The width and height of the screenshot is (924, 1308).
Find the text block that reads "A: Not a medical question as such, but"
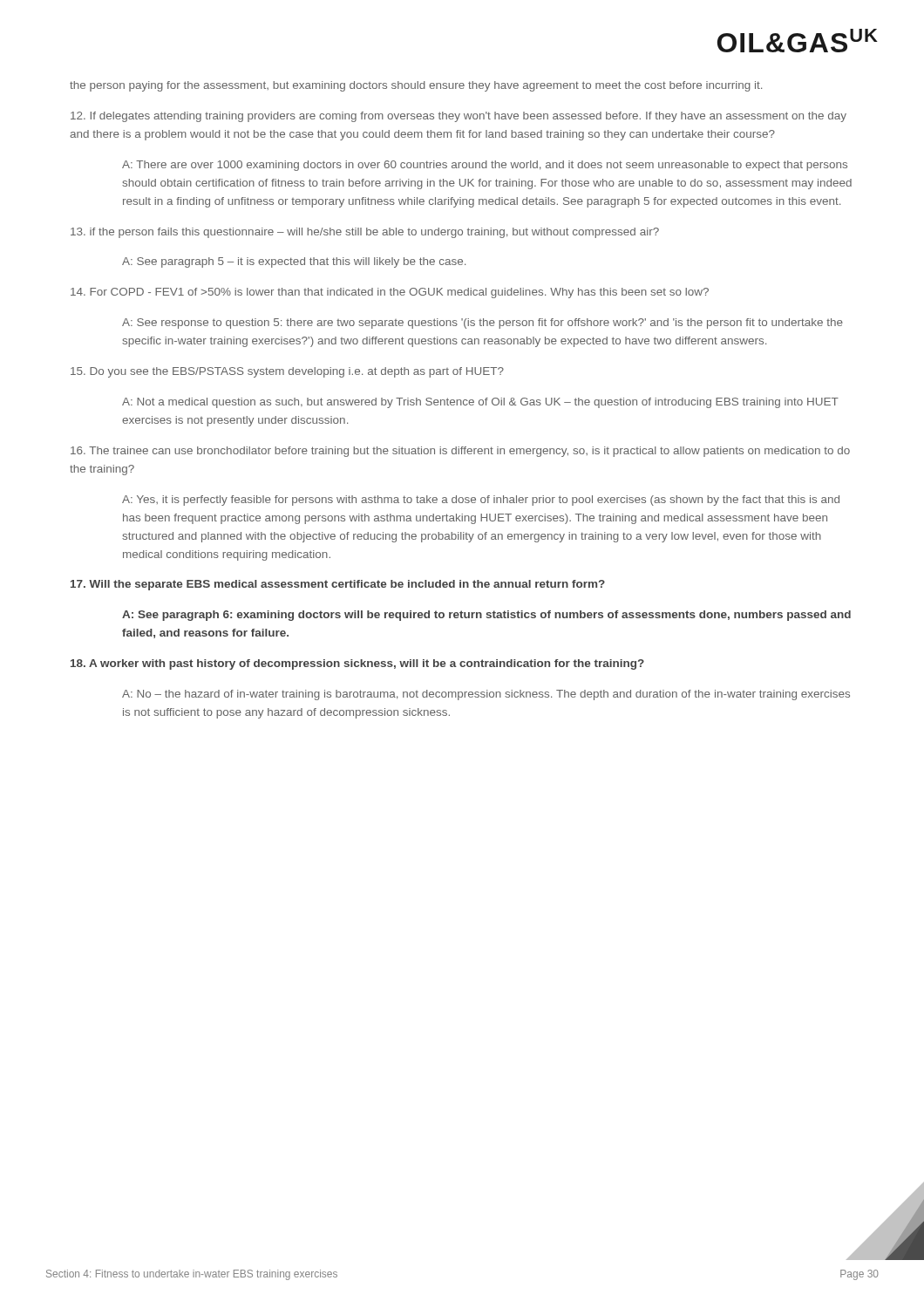[480, 411]
